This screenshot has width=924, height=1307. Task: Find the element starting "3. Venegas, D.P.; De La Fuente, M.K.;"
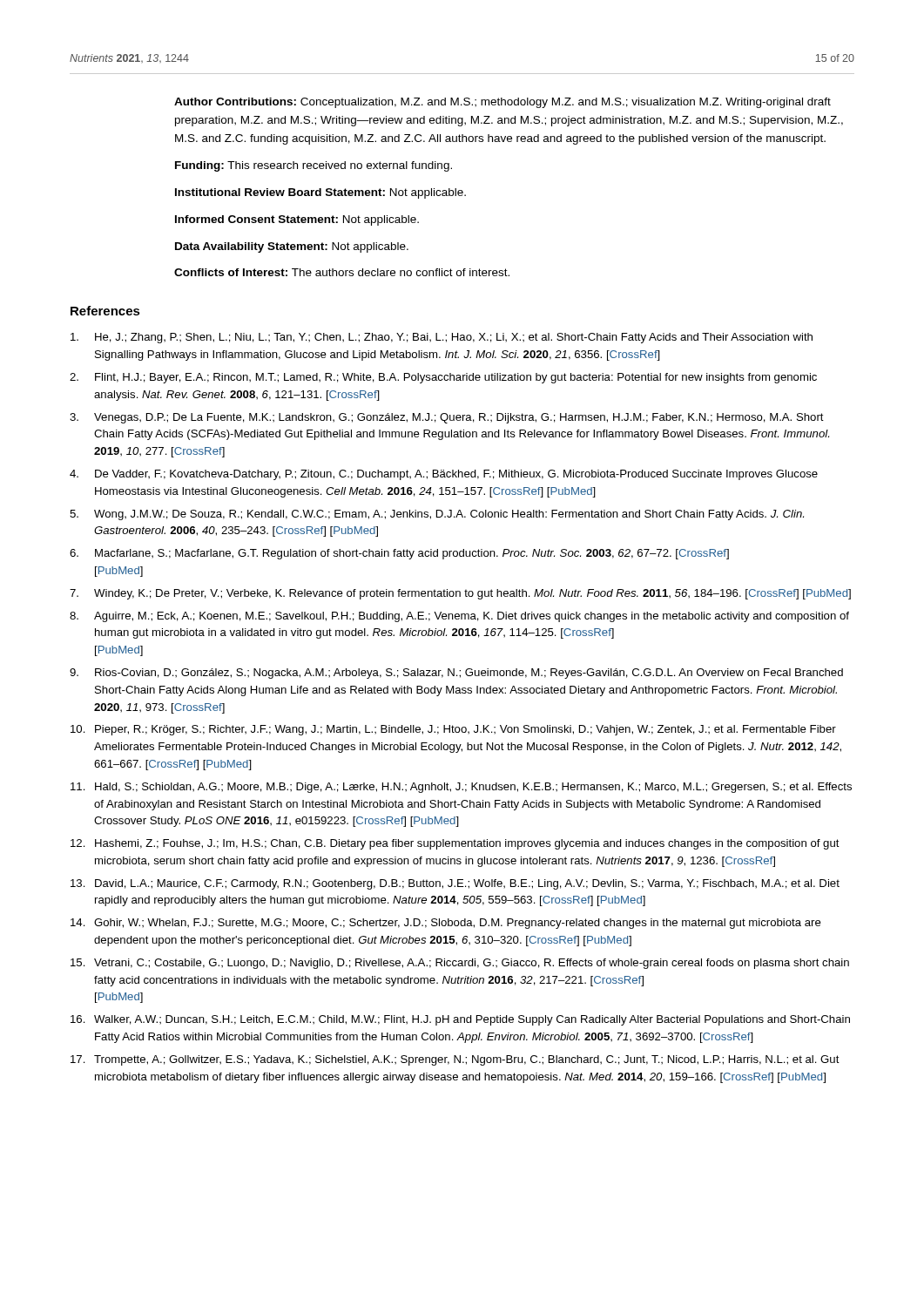(x=462, y=434)
